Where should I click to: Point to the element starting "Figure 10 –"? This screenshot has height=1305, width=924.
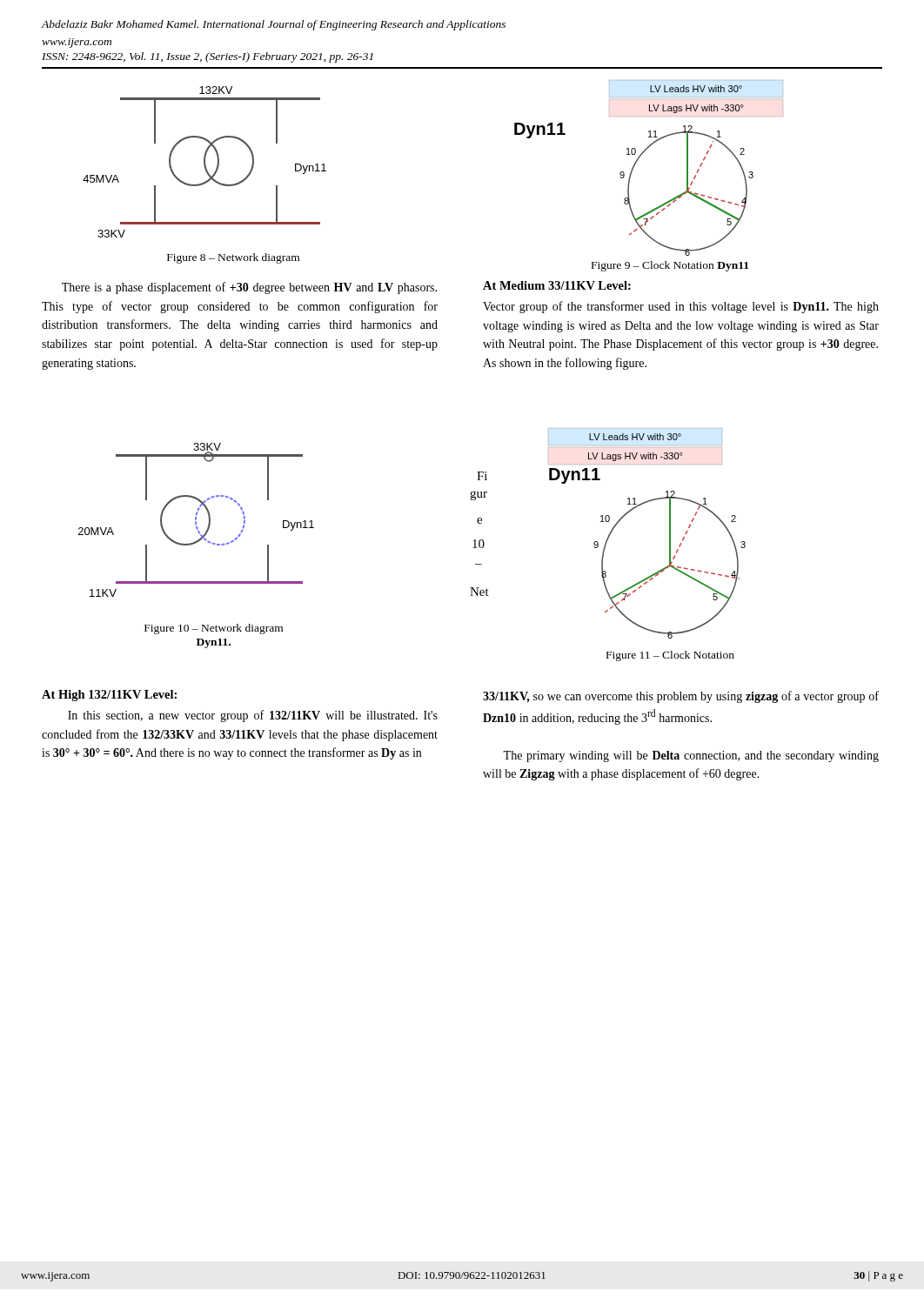pyautogui.click(x=214, y=635)
